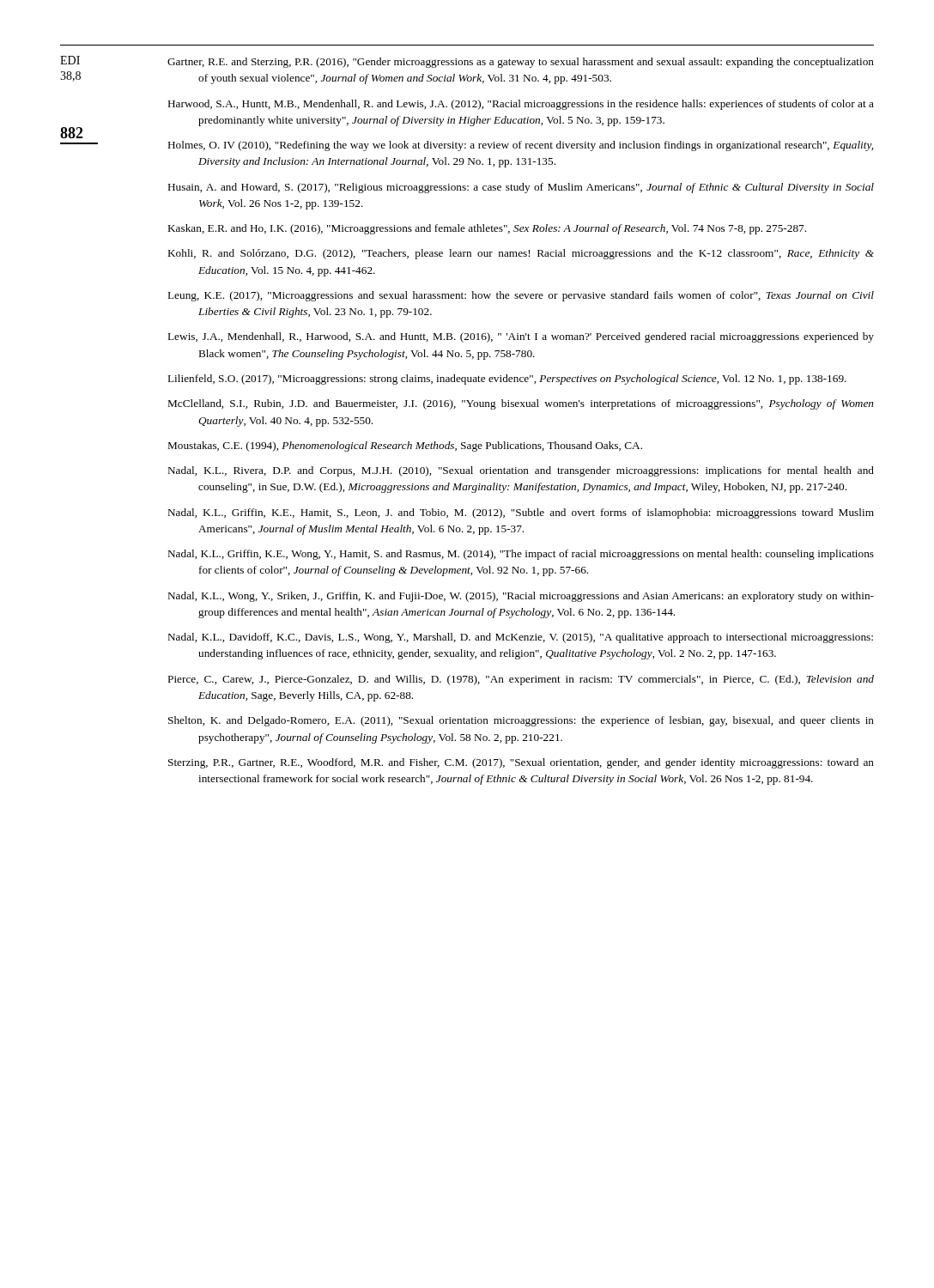Select the region starting "Nadal, K.L., Wong, Y., Sriken, J., Griffin,"
Viewport: 934px width, 1288px height.
coord(521,603)
